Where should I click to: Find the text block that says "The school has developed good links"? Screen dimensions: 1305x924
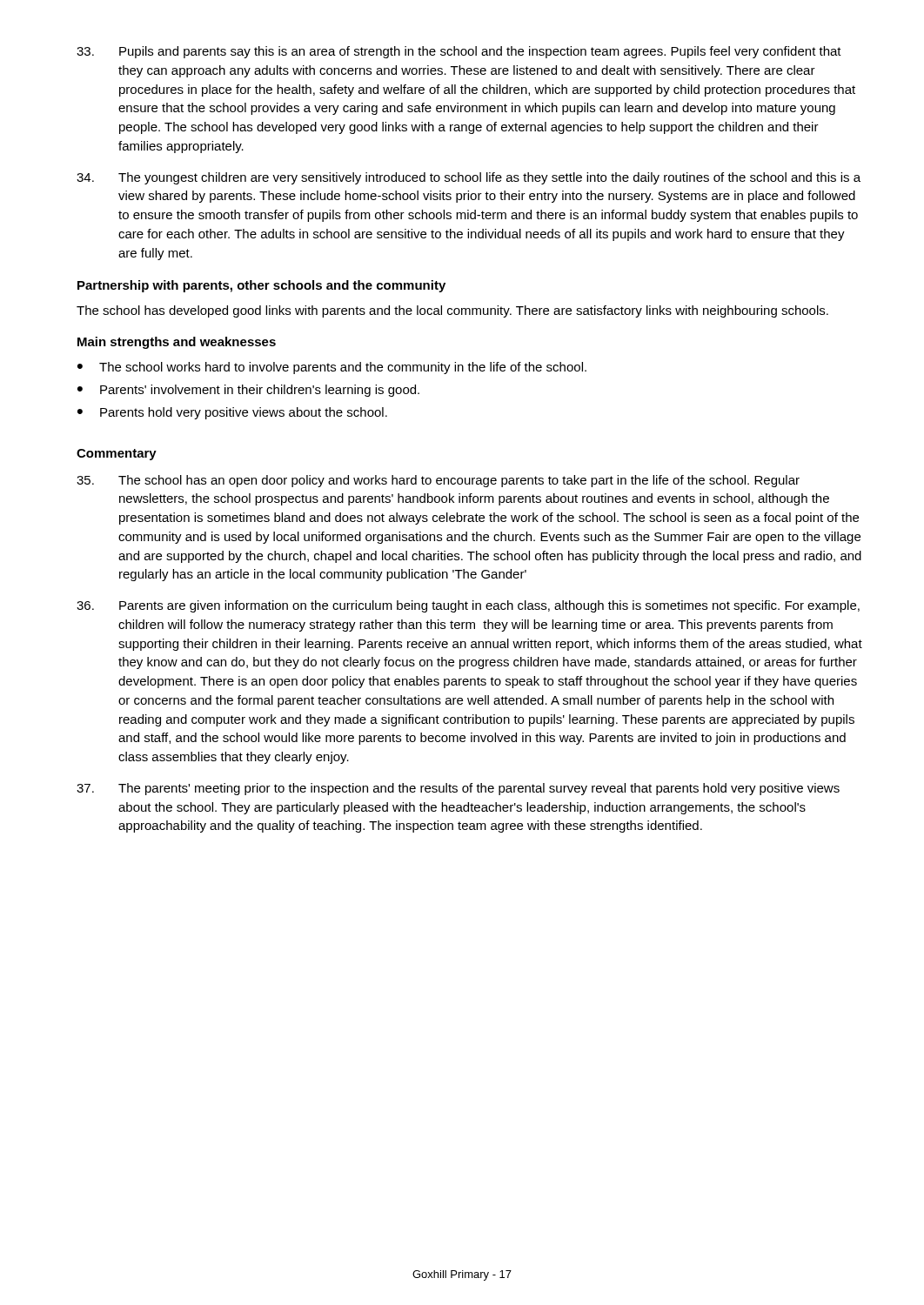[x=453, y=310]
